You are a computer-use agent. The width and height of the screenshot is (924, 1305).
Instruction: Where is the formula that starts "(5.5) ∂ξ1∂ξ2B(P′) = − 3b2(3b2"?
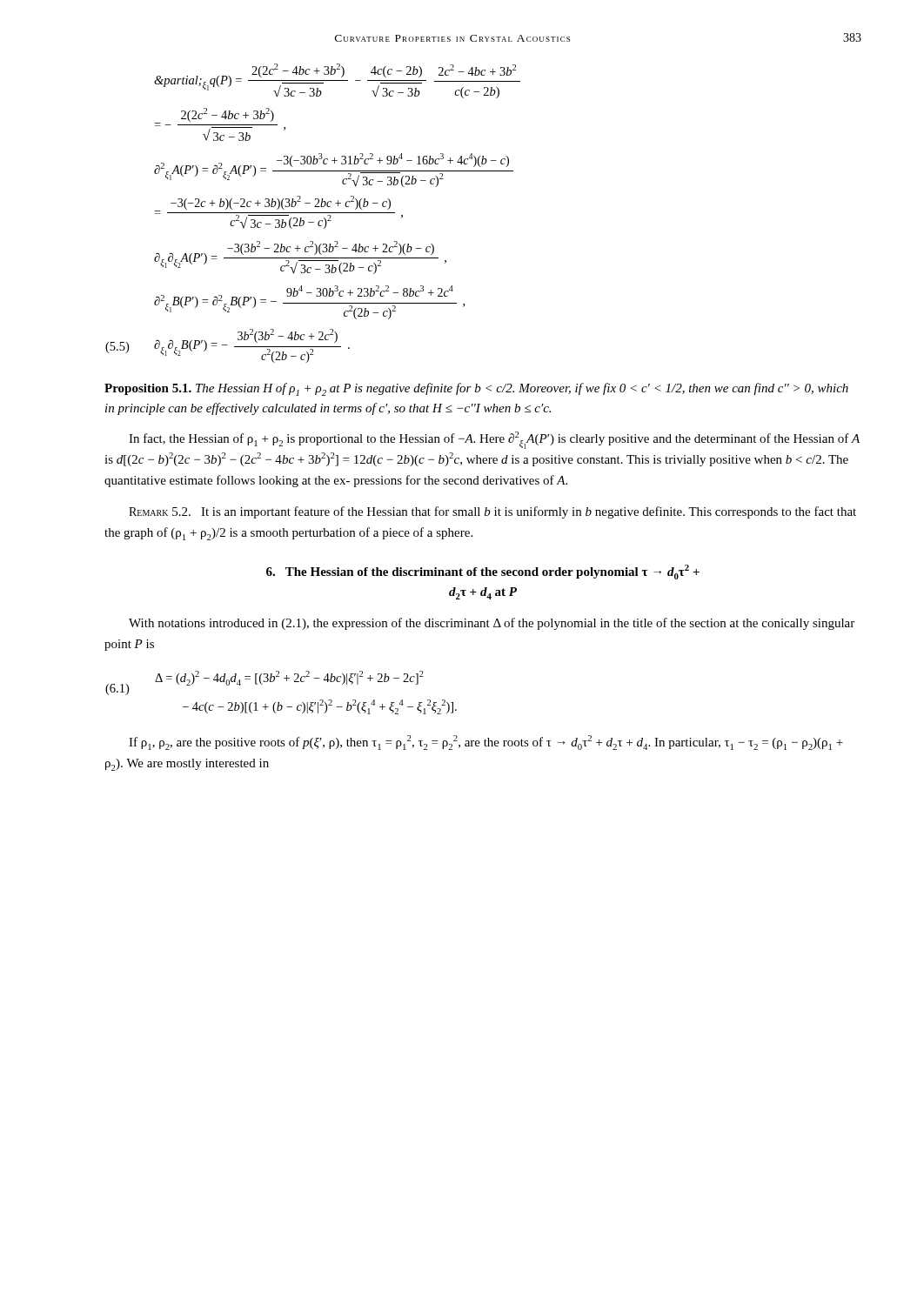(228, 346)
